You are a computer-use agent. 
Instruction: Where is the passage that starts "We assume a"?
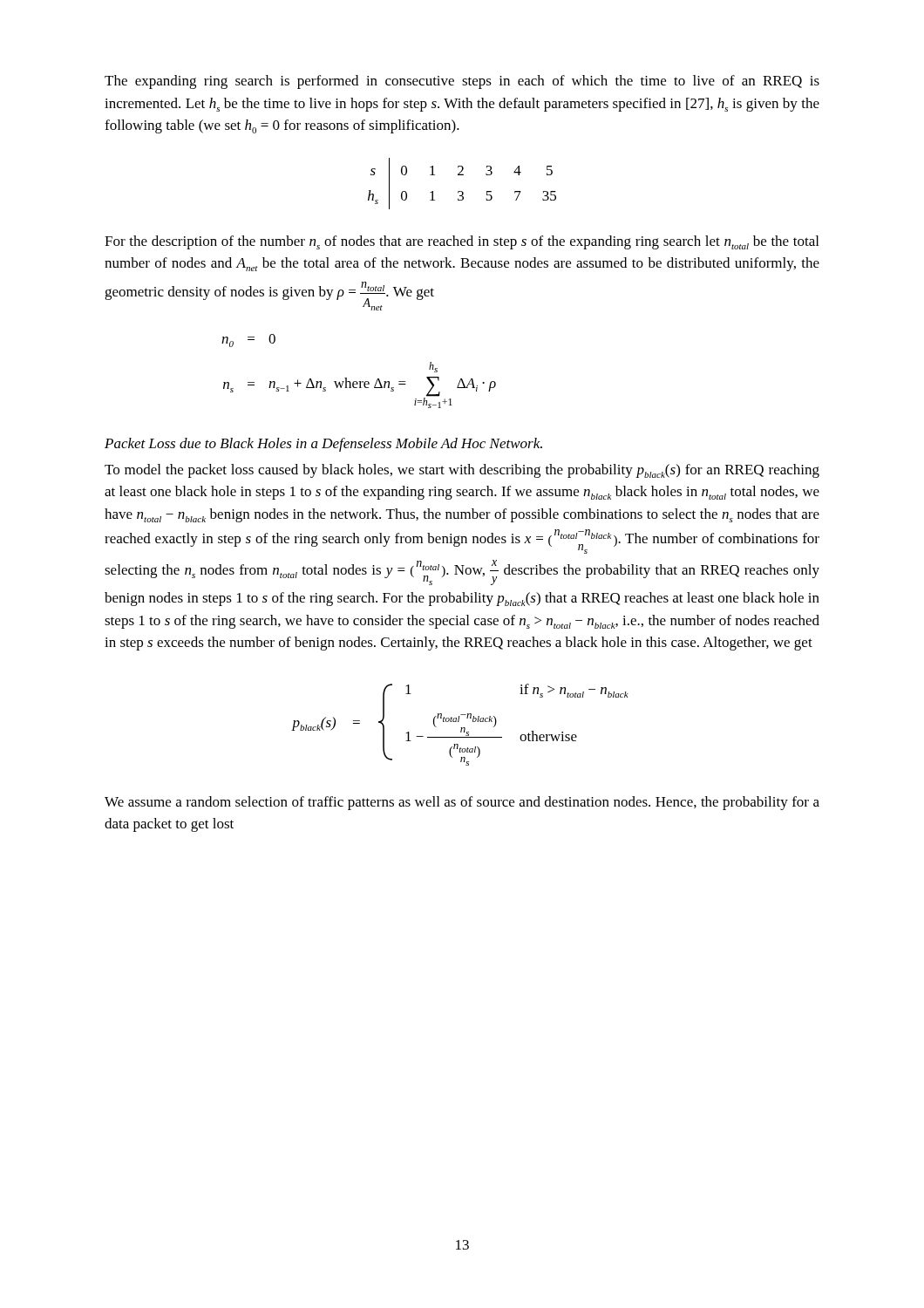coord(462,813)
